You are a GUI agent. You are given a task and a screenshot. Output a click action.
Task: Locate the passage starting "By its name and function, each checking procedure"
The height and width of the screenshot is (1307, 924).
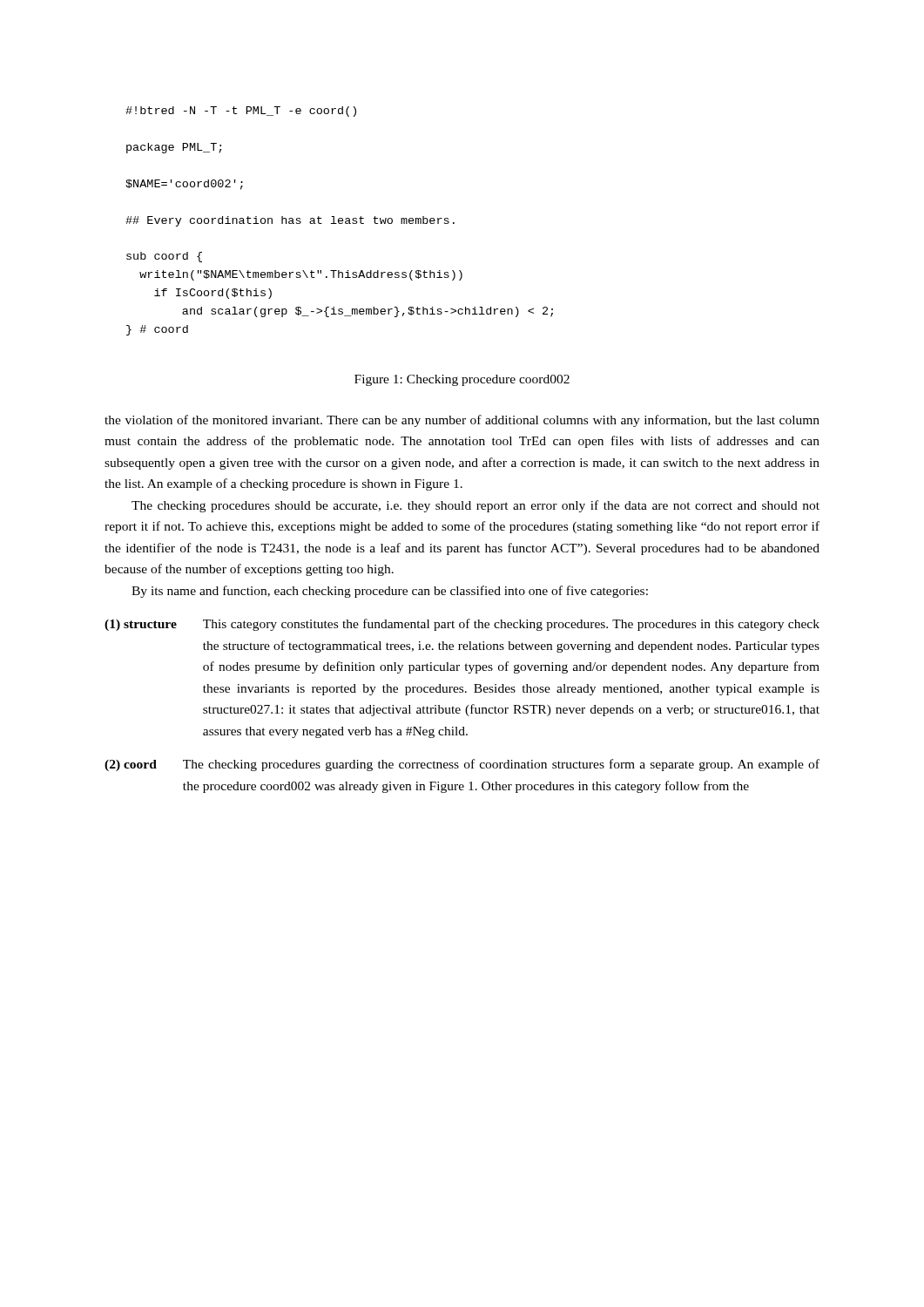[x=462, y=591]
